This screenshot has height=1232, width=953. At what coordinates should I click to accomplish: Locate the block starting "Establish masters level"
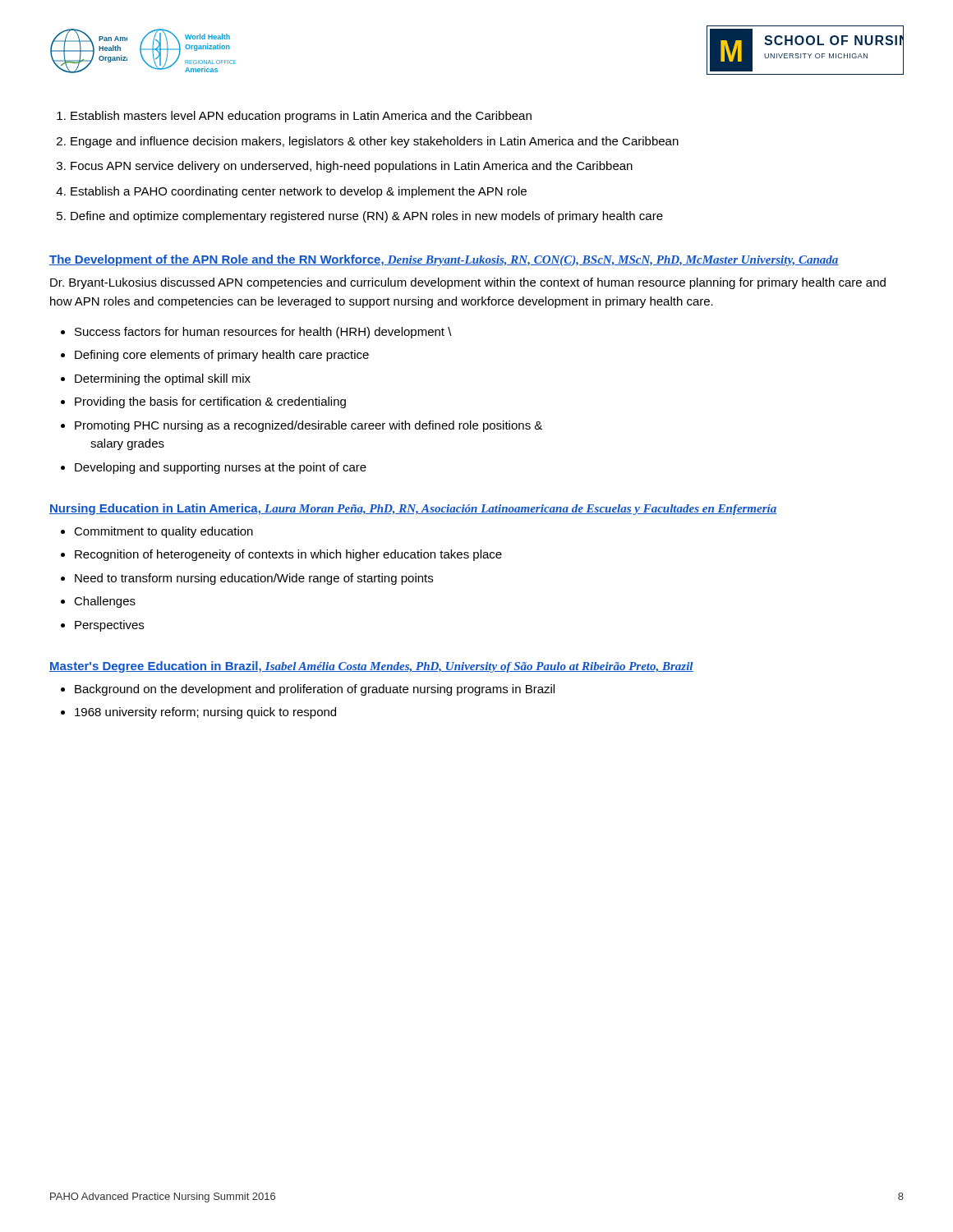point(301,115)
